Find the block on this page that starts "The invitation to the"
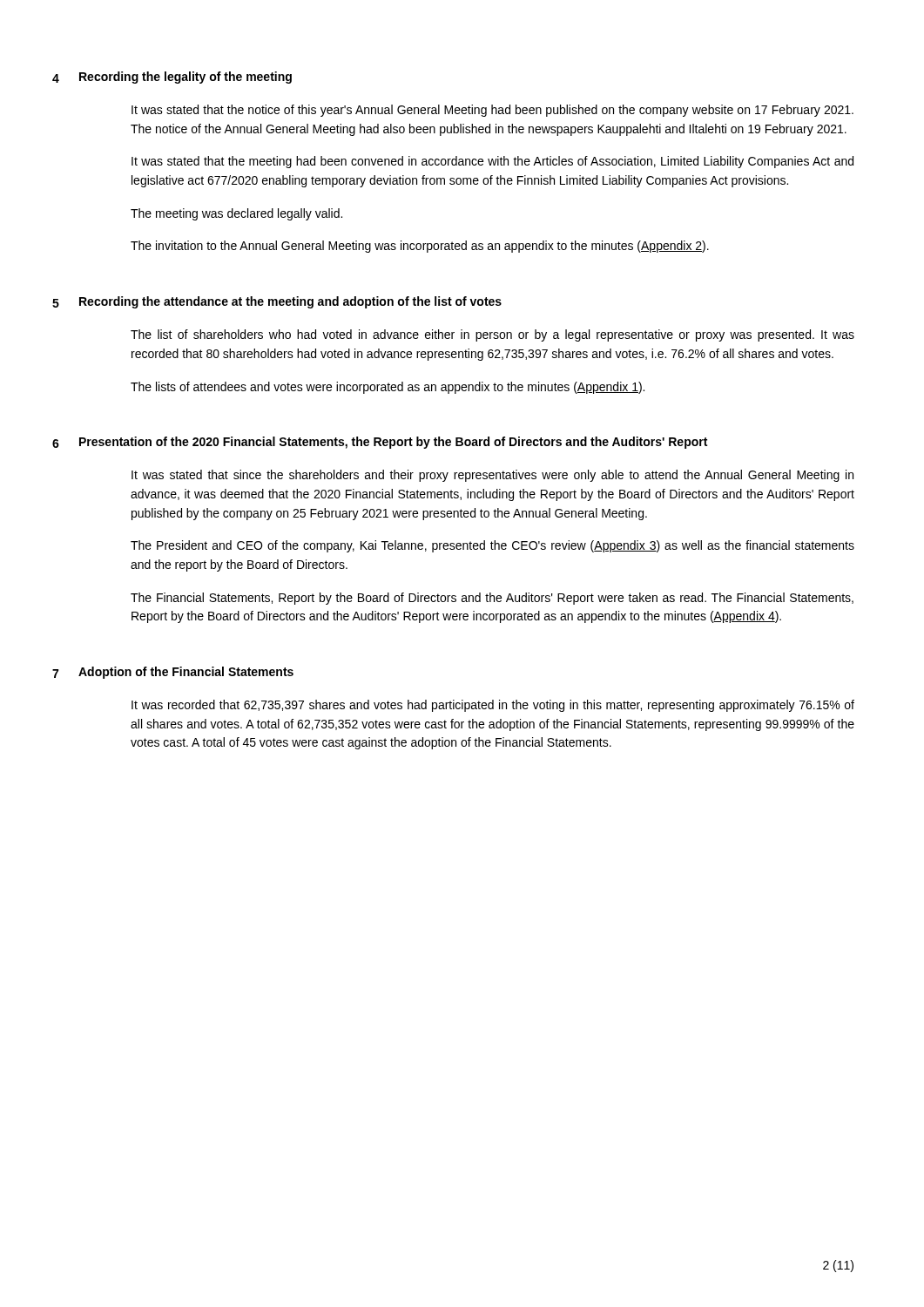The width and height of the screenshot is (924, 1307). coord(420,246)
